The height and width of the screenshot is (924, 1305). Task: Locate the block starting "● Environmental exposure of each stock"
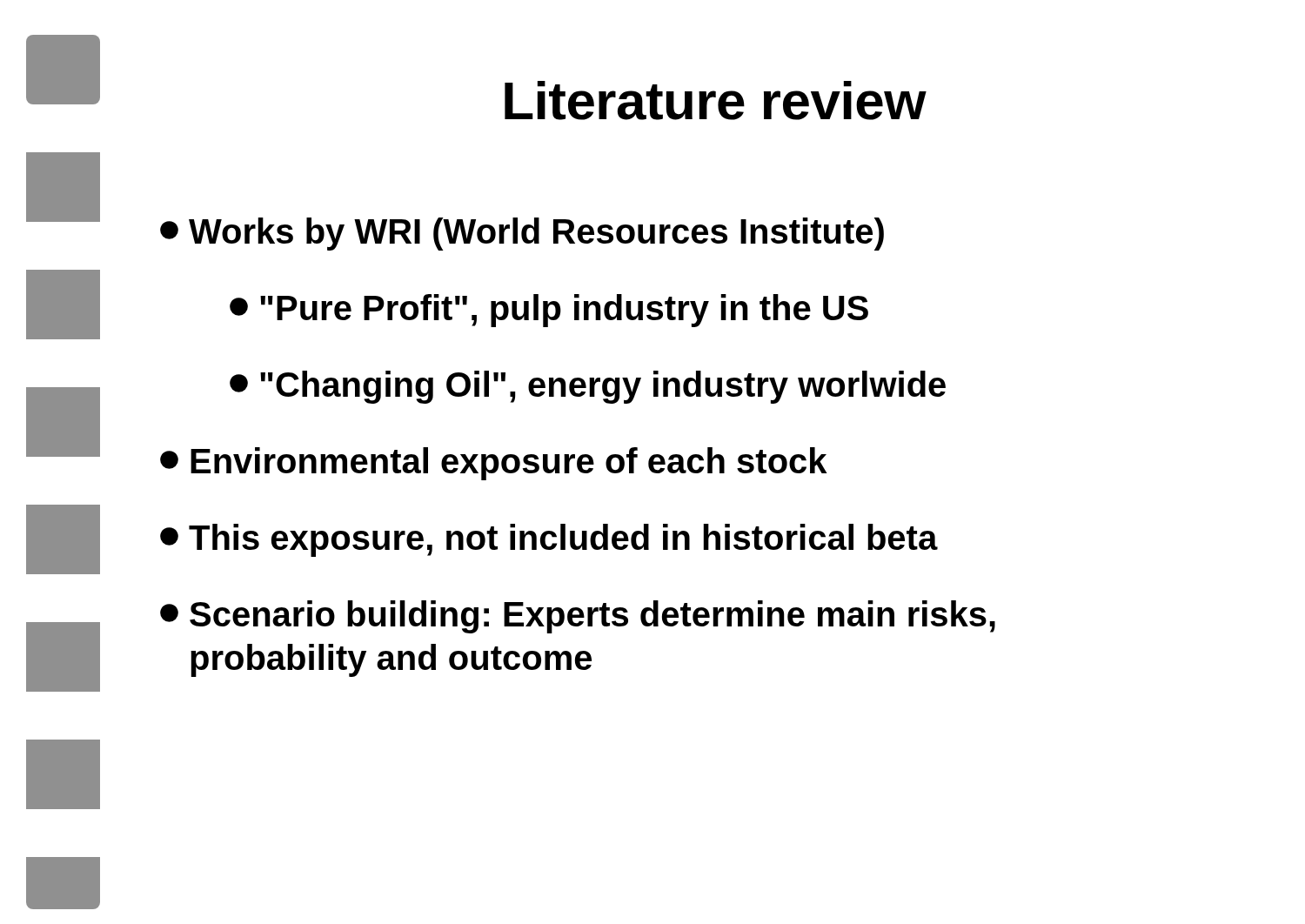click(492, 461)
